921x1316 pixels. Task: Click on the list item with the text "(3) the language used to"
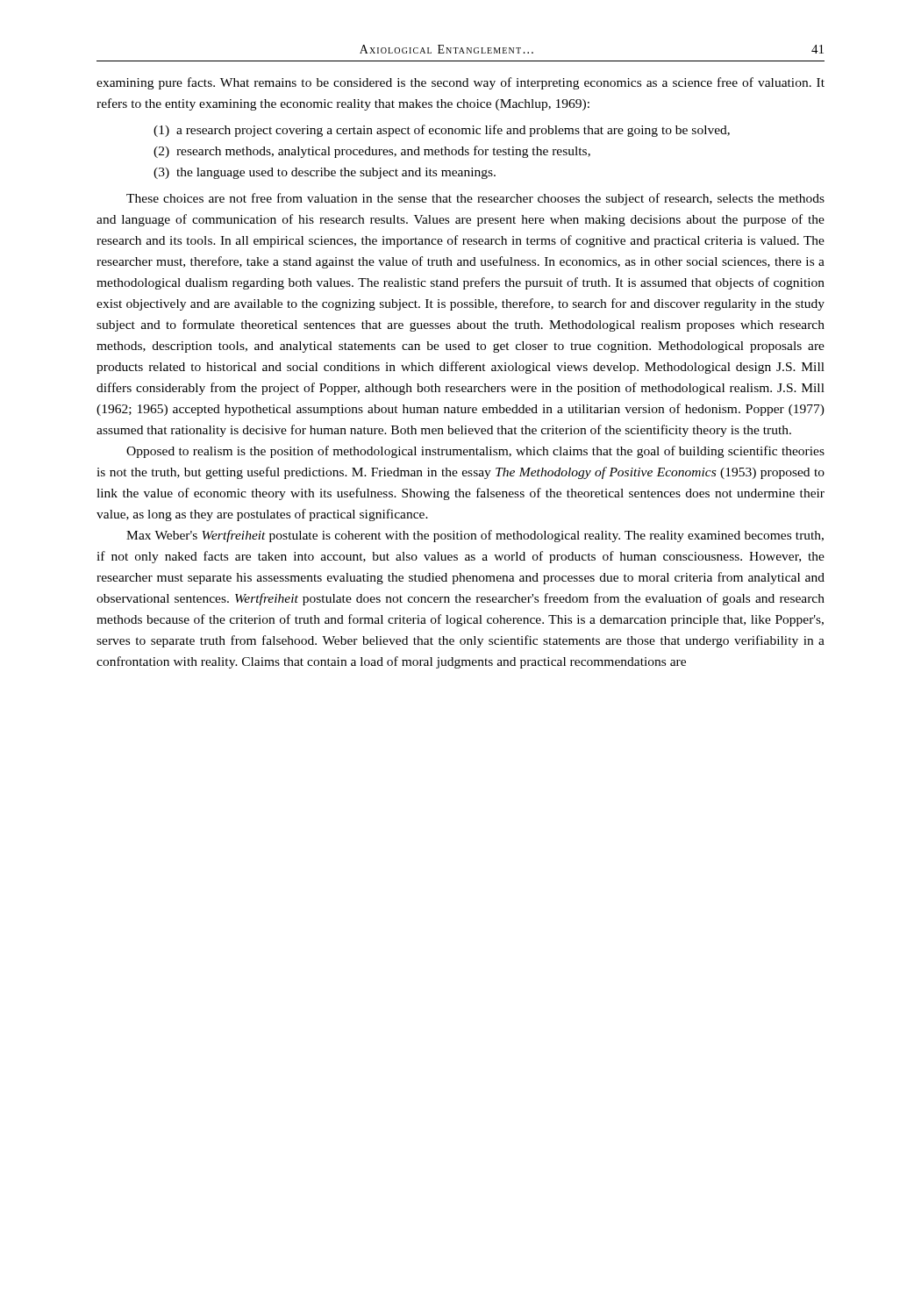325,172
